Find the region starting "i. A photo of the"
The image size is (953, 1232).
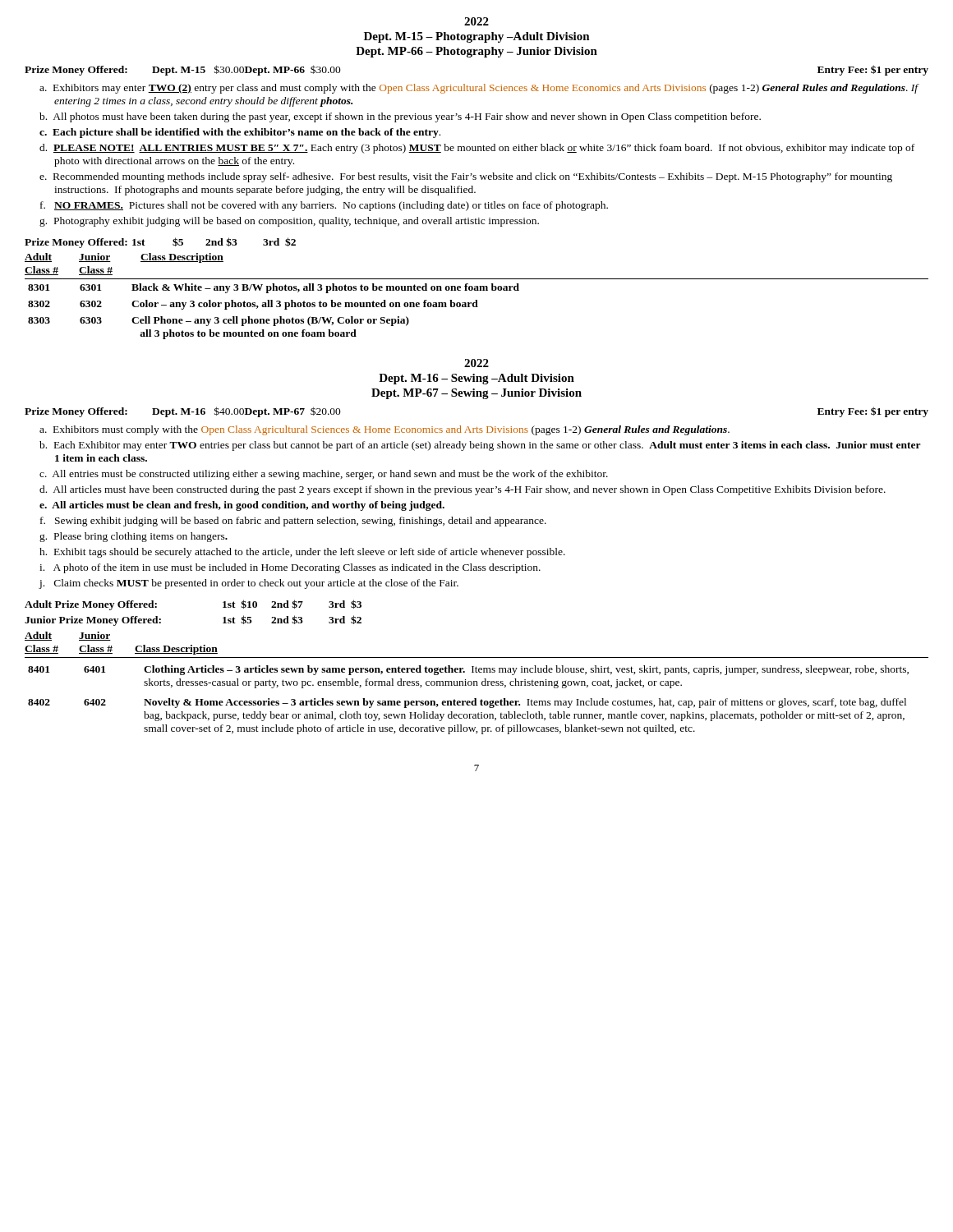(x=290, y=567)
